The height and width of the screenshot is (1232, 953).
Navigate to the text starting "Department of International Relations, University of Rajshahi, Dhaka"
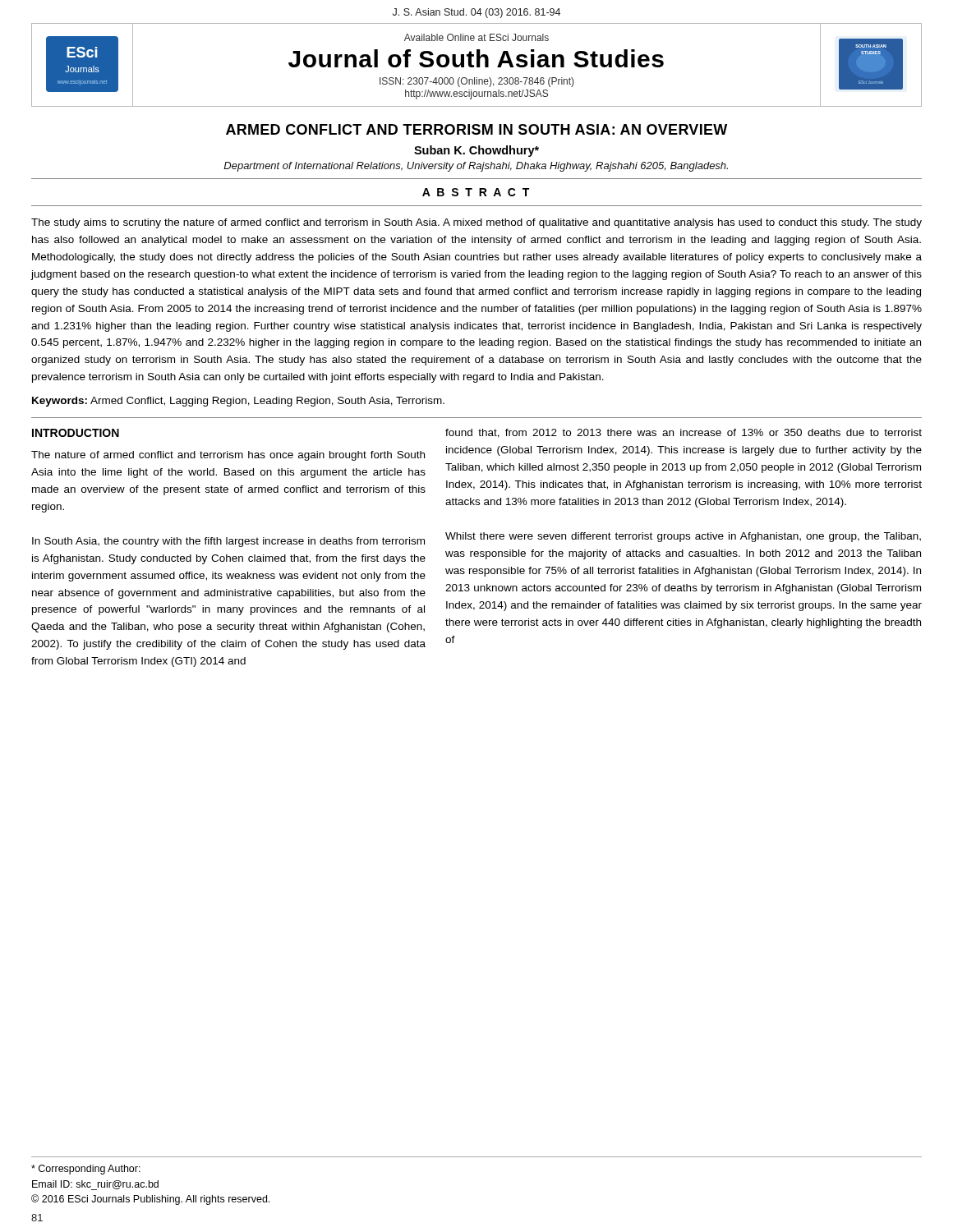point(476,165)
